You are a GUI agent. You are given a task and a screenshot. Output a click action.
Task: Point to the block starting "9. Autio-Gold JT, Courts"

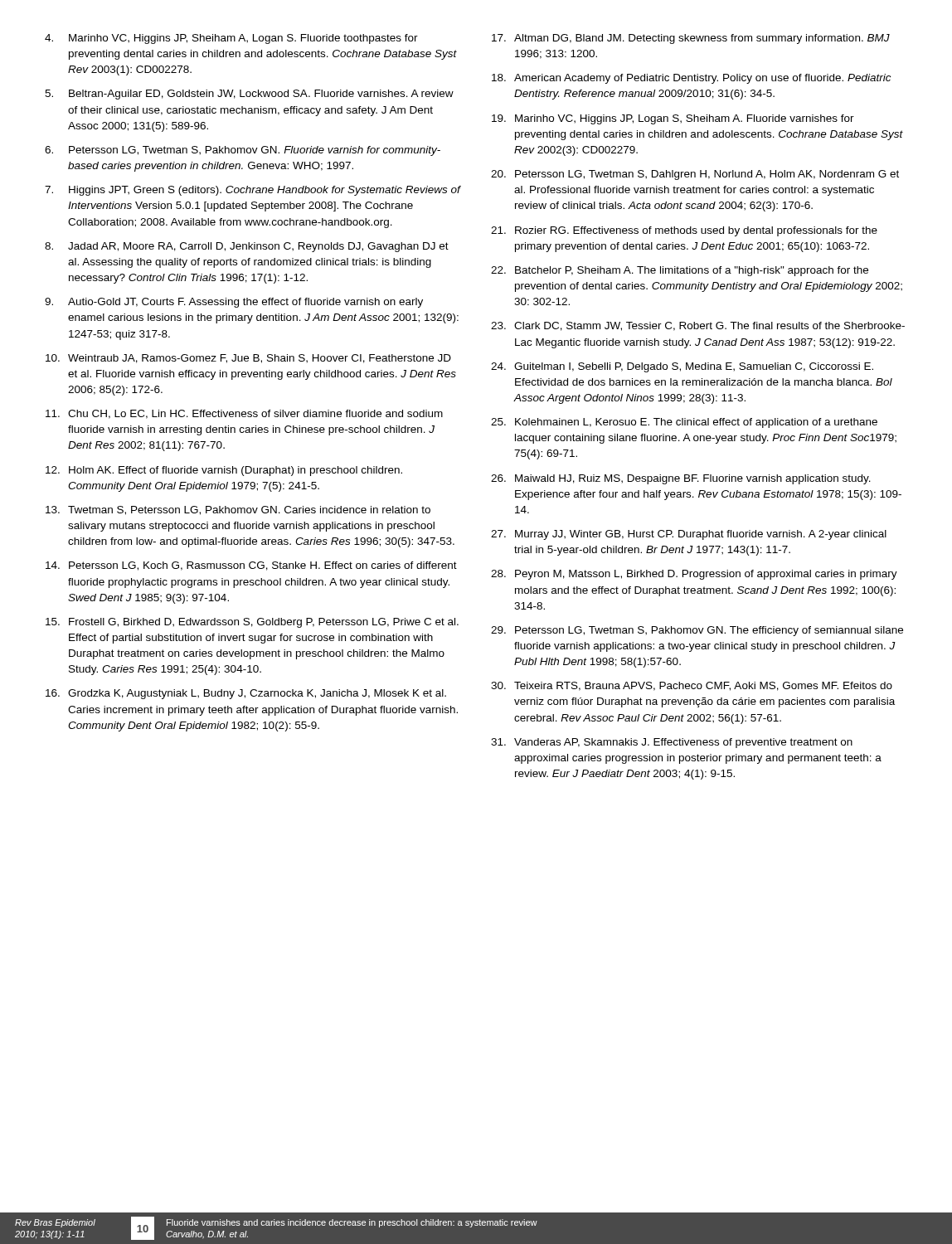[x=253, y=318]
